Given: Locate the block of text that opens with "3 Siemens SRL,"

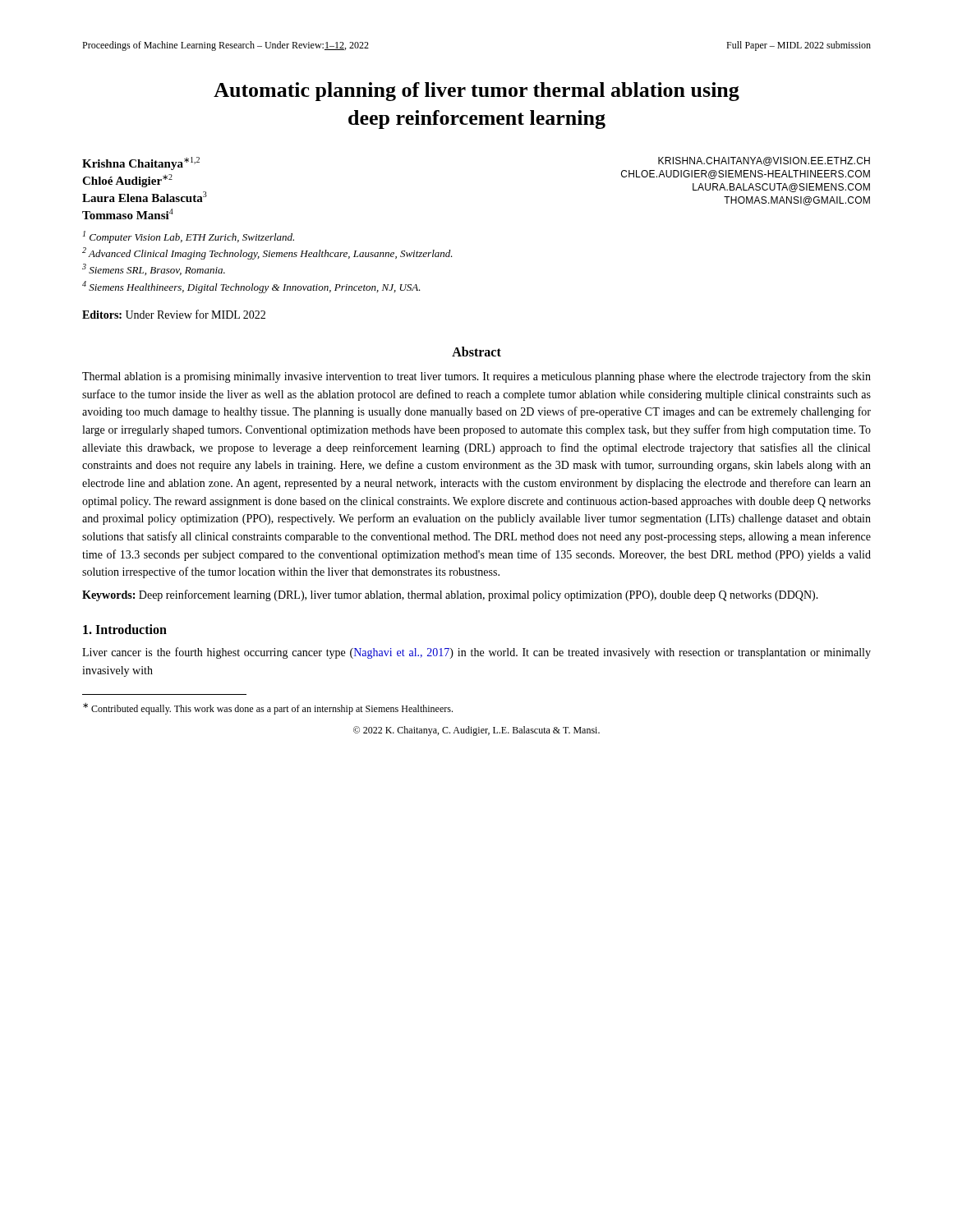Looking at the screenshot, I should click(x=154, y=269).
